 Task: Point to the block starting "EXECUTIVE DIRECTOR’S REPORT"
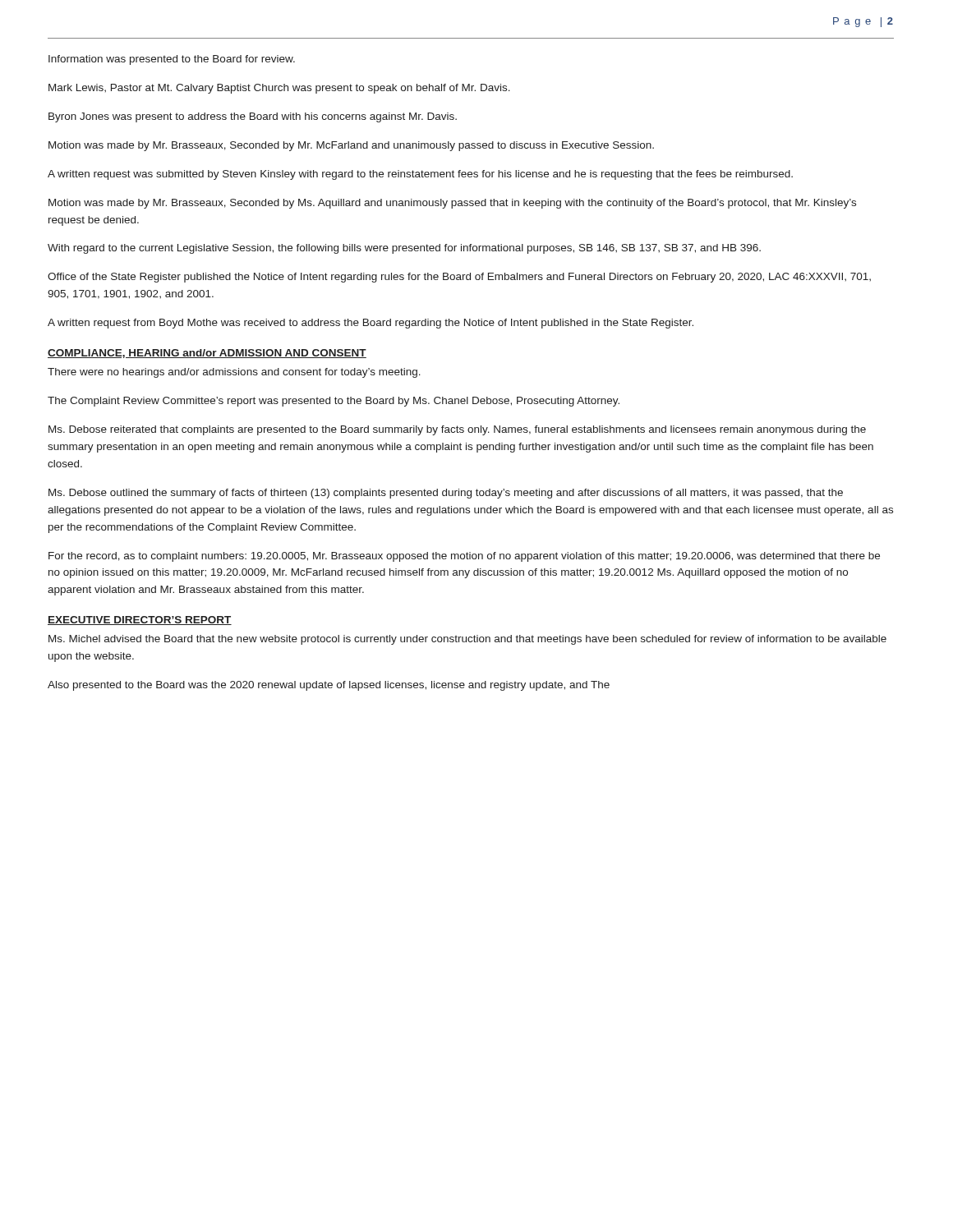[139, 620]
